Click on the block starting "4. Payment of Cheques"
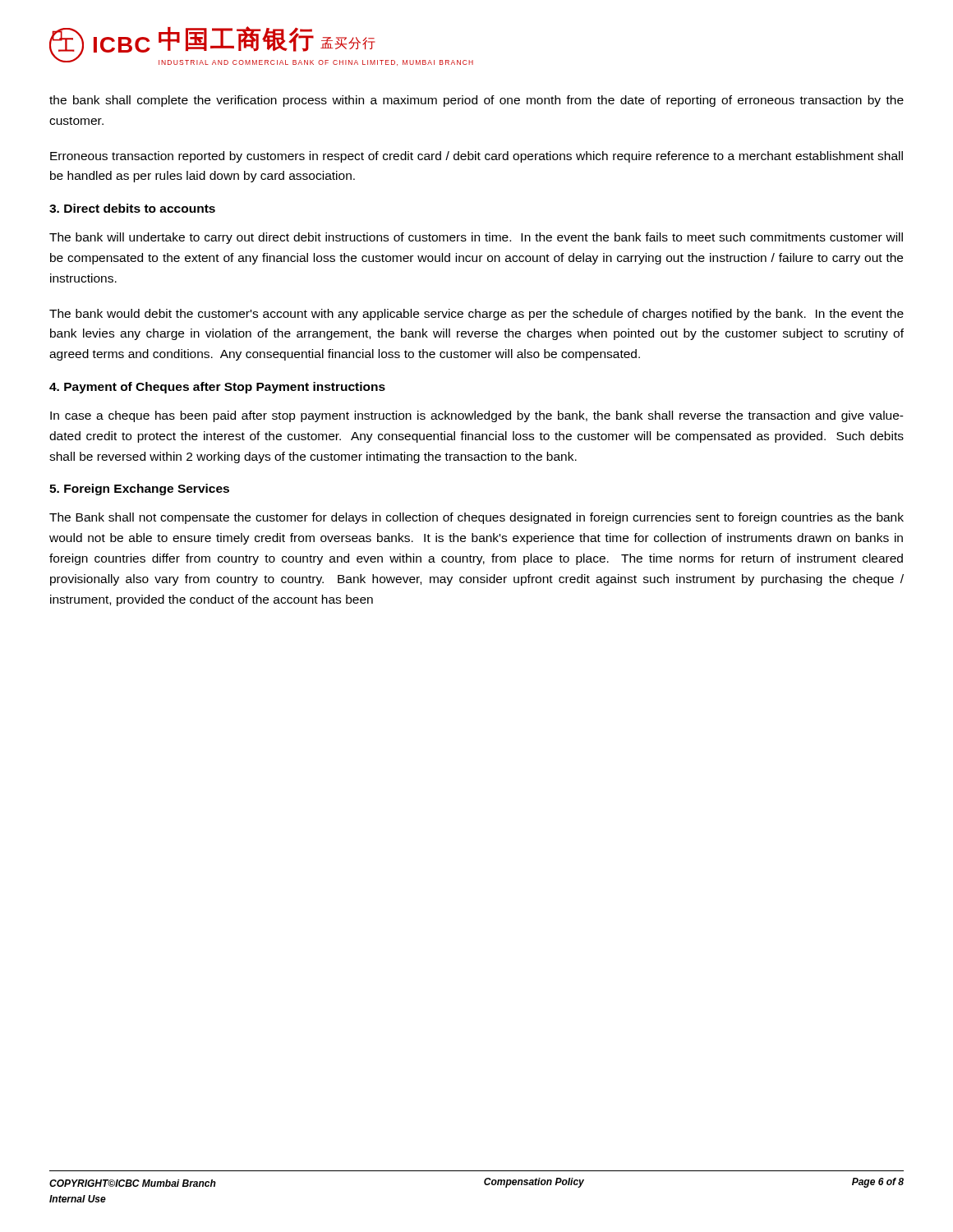953x1232 pixels. tap(217, 386)
